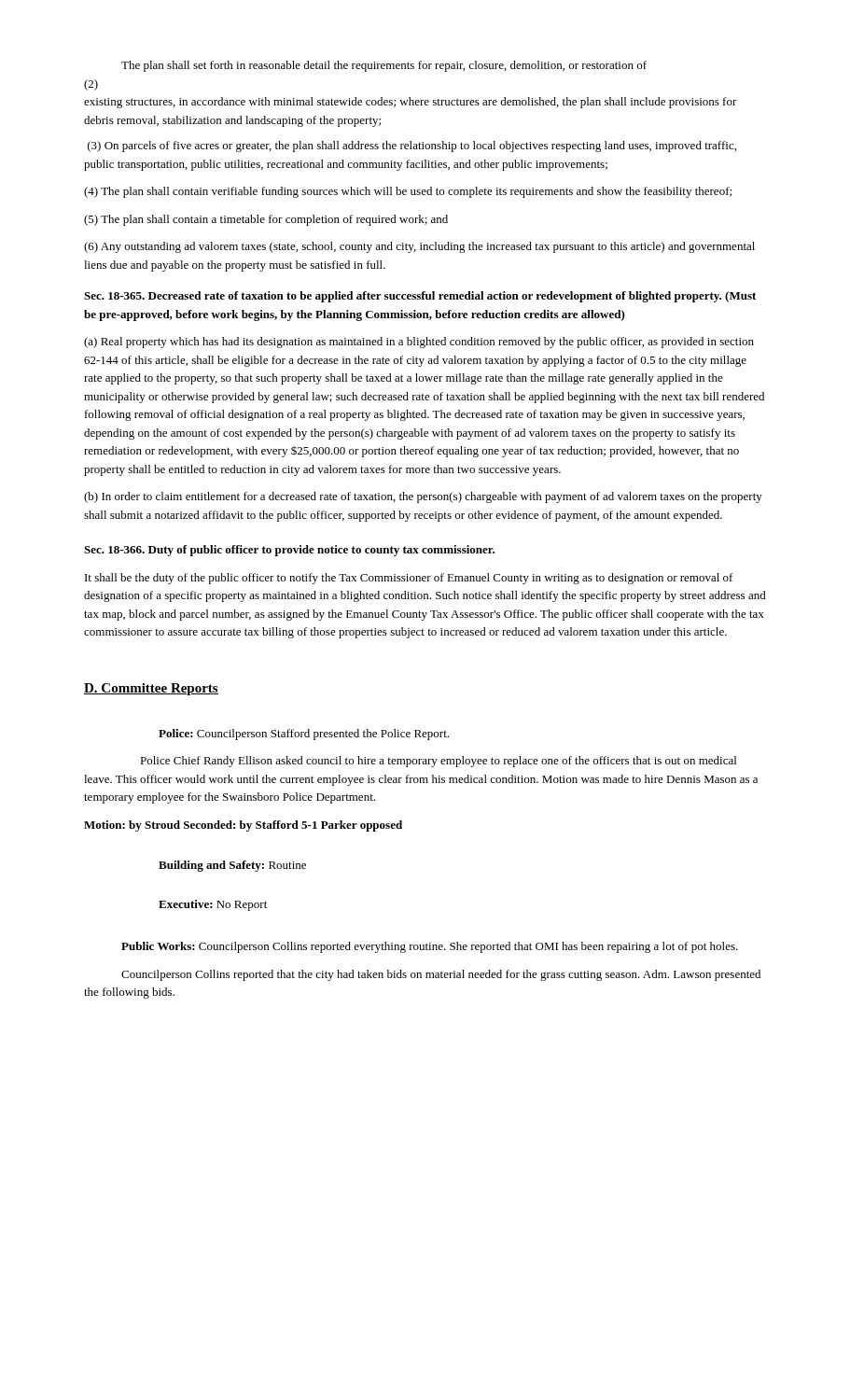Viewport: 850px width, 1400px height.
Task: Locate the text "D. Committee Reports"
Action: coord(151,687)
